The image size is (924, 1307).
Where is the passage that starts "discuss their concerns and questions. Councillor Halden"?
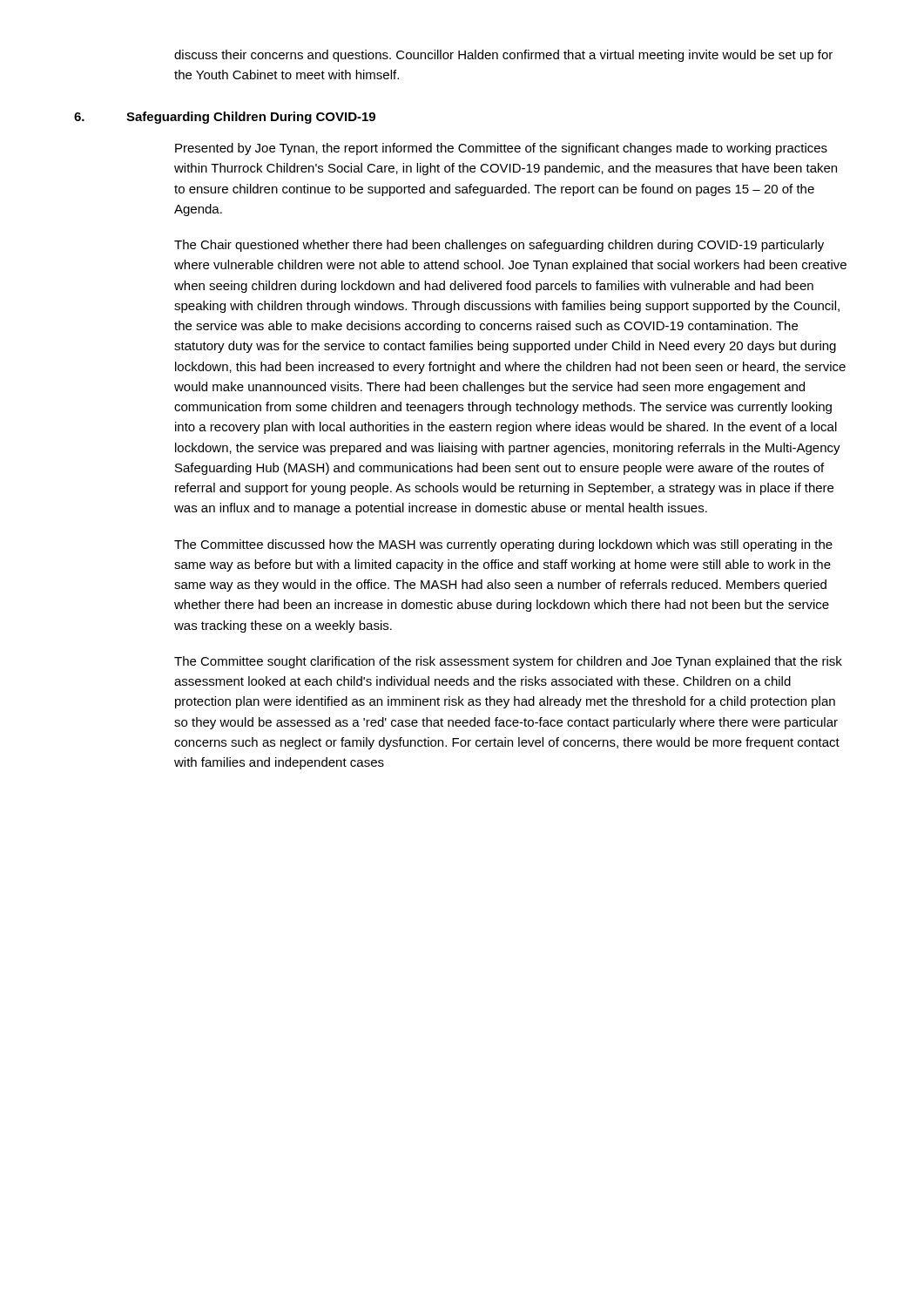point(503,64)
